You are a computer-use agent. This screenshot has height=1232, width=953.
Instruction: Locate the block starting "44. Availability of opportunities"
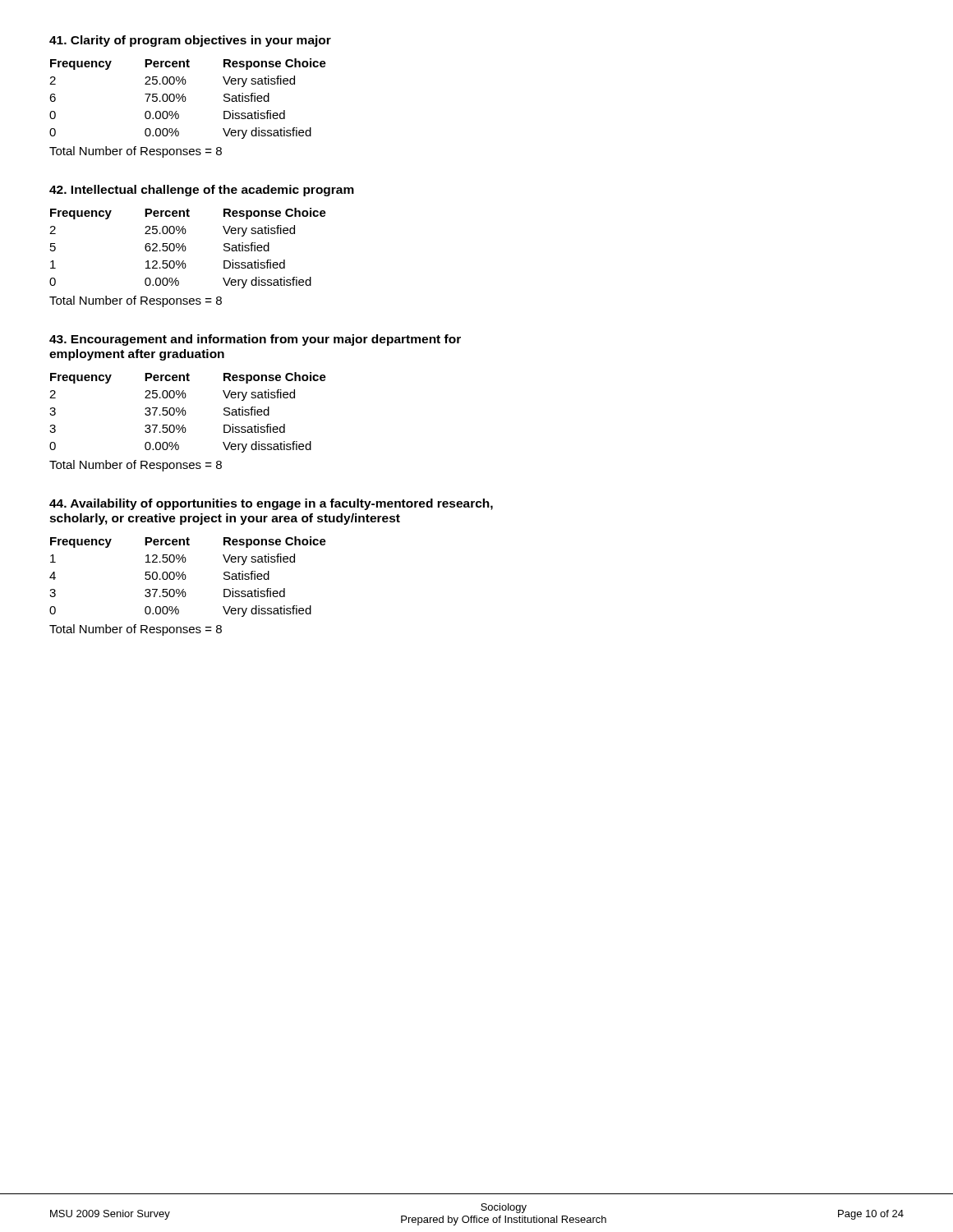(x=271, y=510)
